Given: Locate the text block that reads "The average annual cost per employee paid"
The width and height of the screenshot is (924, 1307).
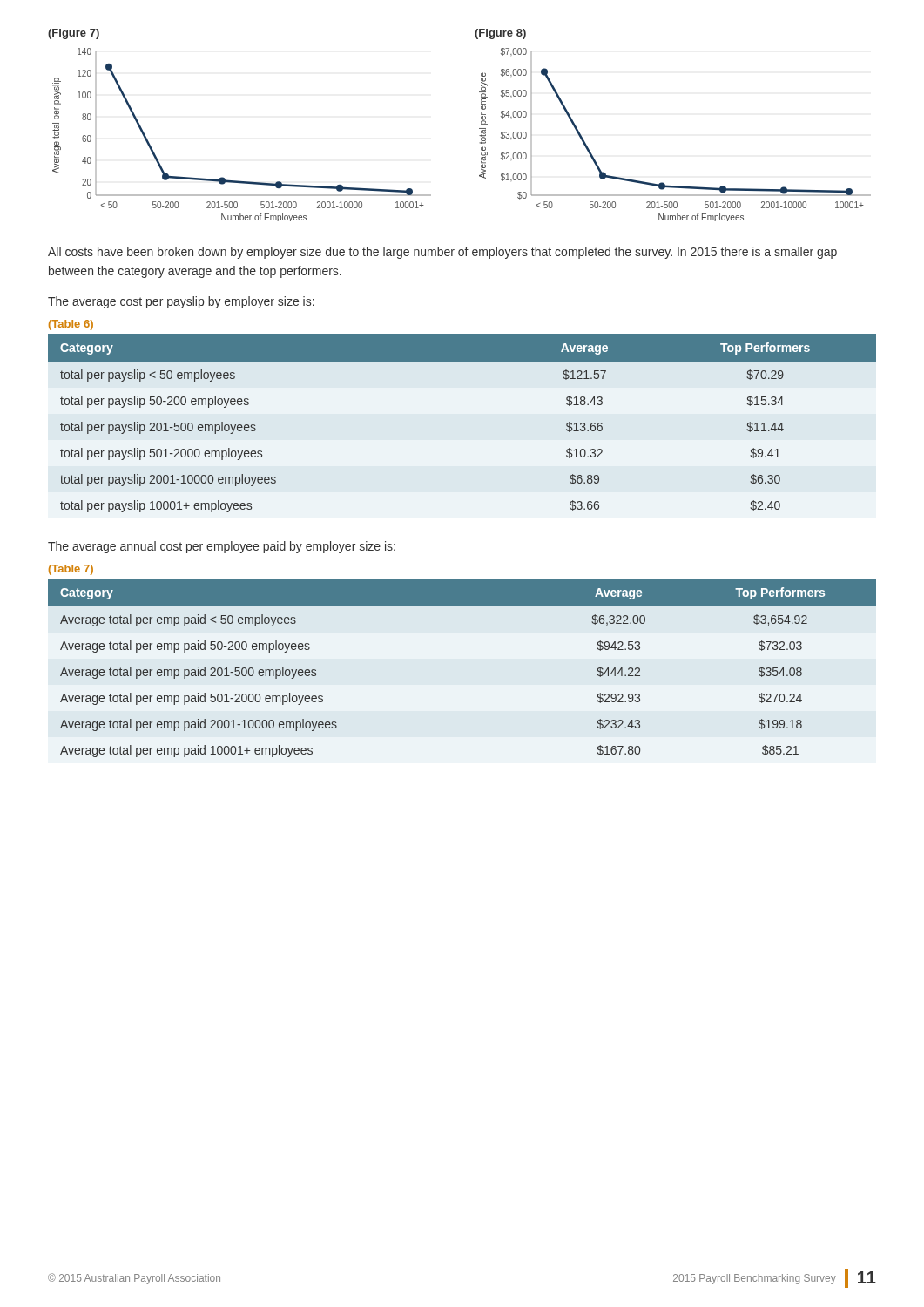Looking at the screenshot, I should pyautogui.click(x=222, y=546).
